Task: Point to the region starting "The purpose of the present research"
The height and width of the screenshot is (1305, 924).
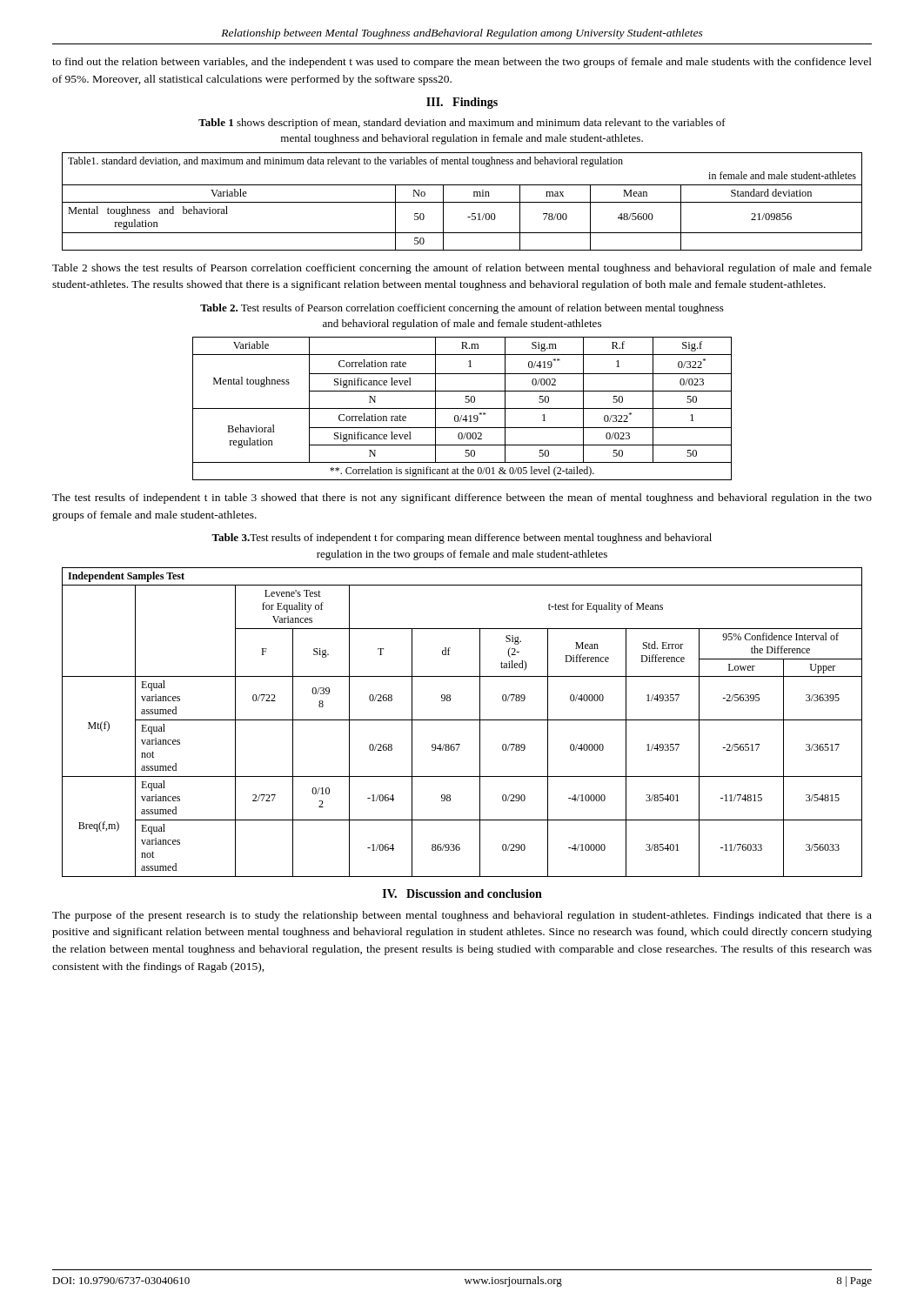Action: coord(462,940)
